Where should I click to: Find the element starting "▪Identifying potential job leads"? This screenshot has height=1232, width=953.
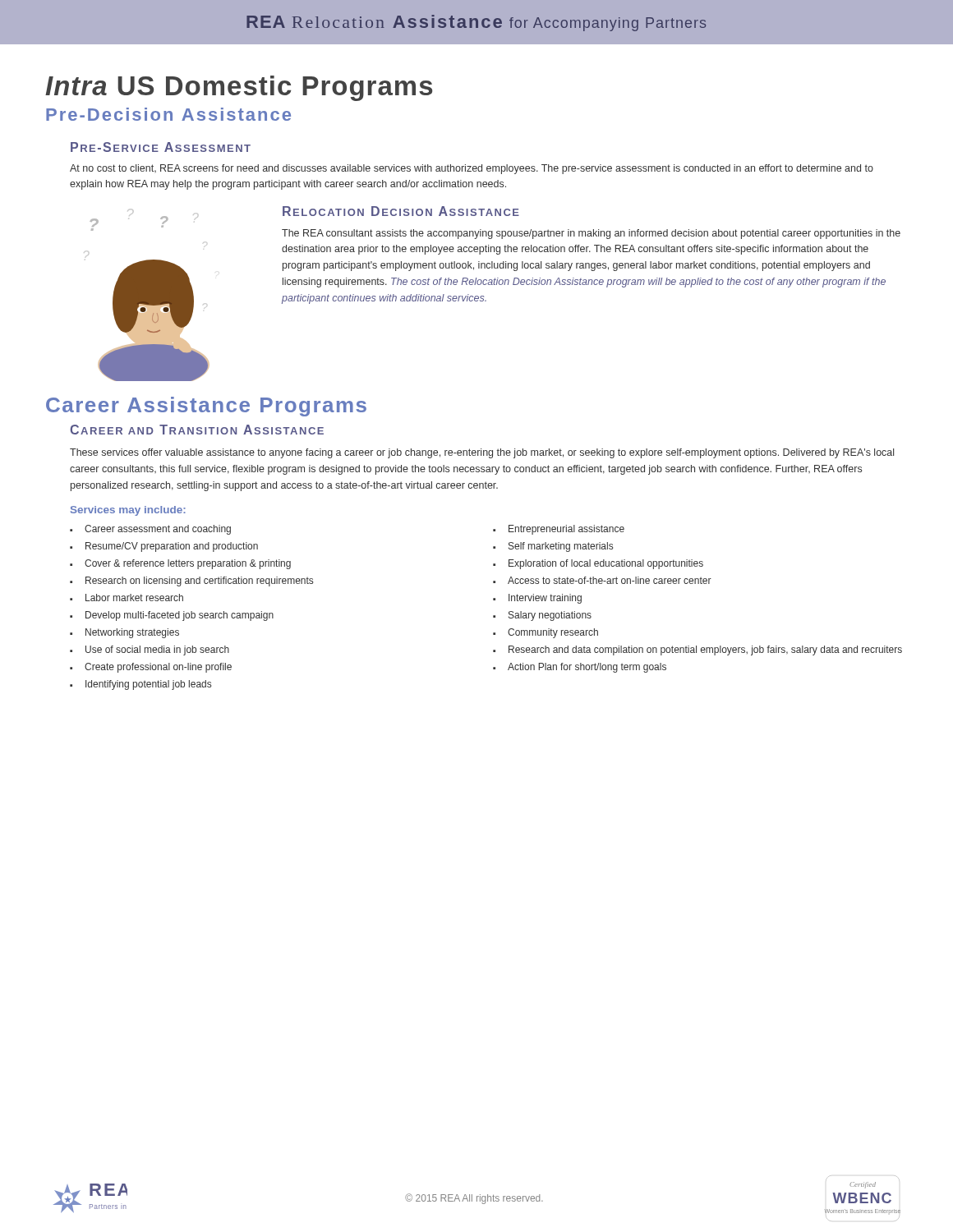(x=141, y=685)
